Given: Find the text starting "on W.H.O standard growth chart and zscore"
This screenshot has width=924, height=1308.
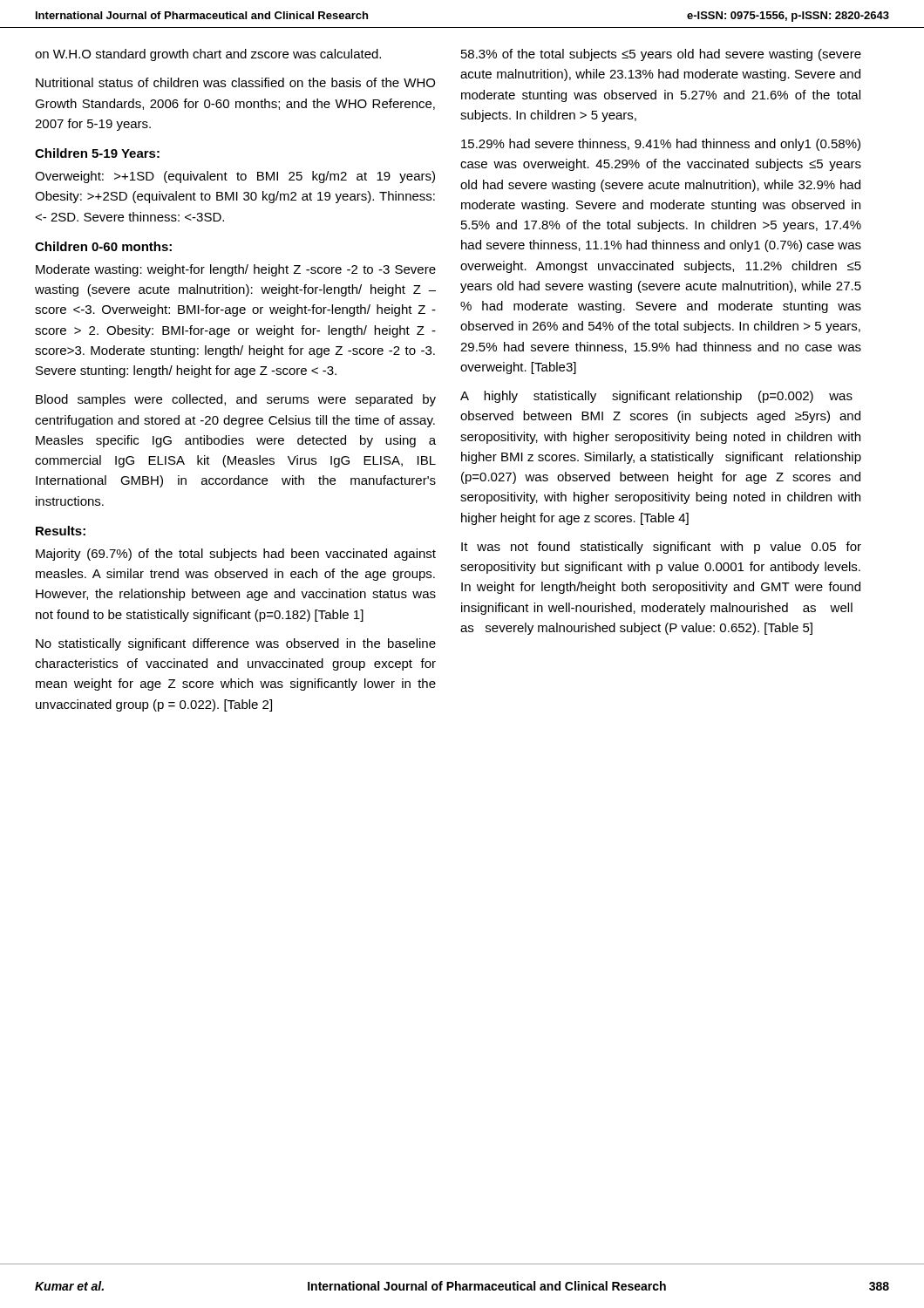Looking at the screenshot, I should pos(209,54).
